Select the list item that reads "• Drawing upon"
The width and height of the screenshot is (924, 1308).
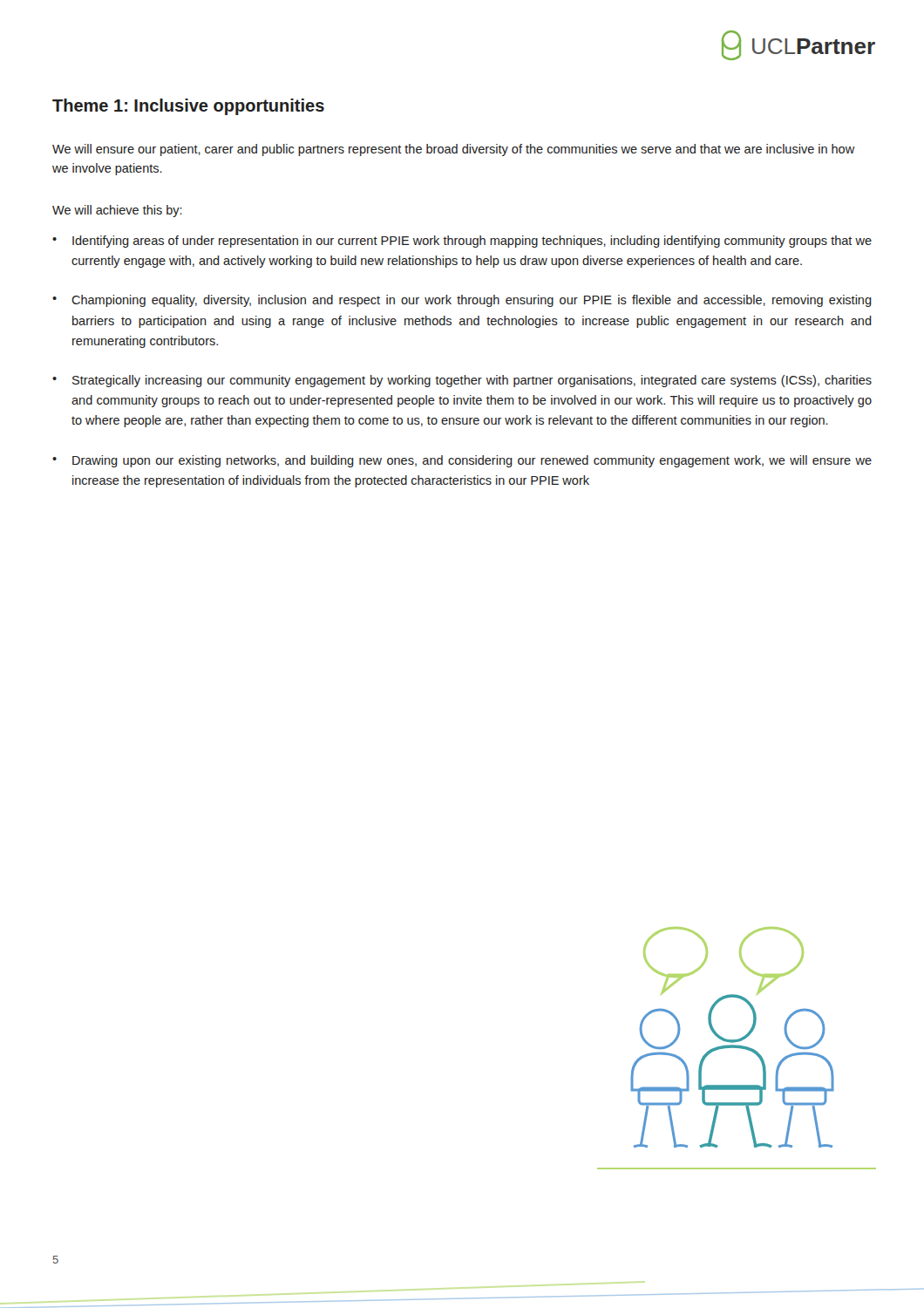click(462, 471)
